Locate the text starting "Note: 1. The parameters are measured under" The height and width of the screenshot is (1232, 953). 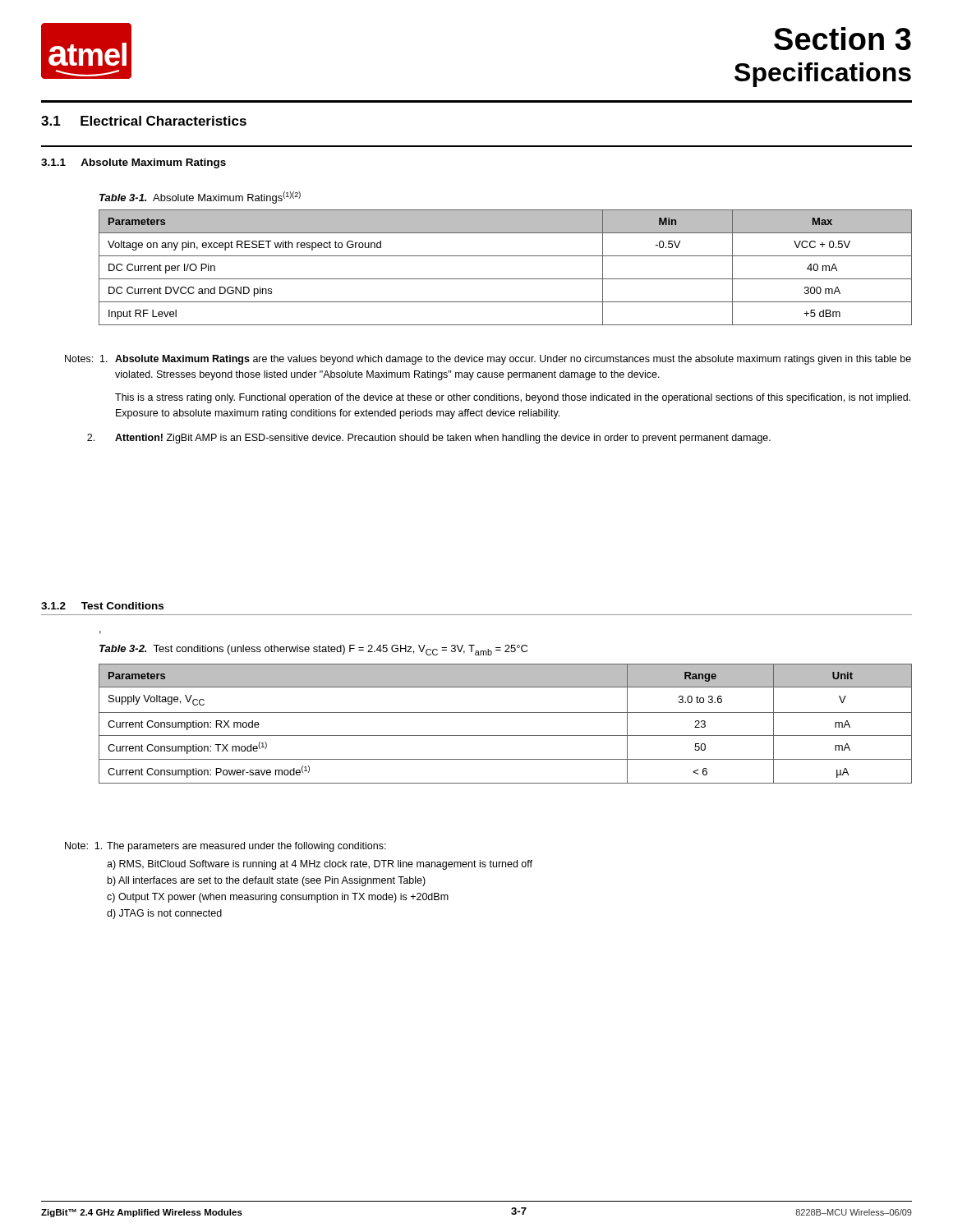point(226,847)
